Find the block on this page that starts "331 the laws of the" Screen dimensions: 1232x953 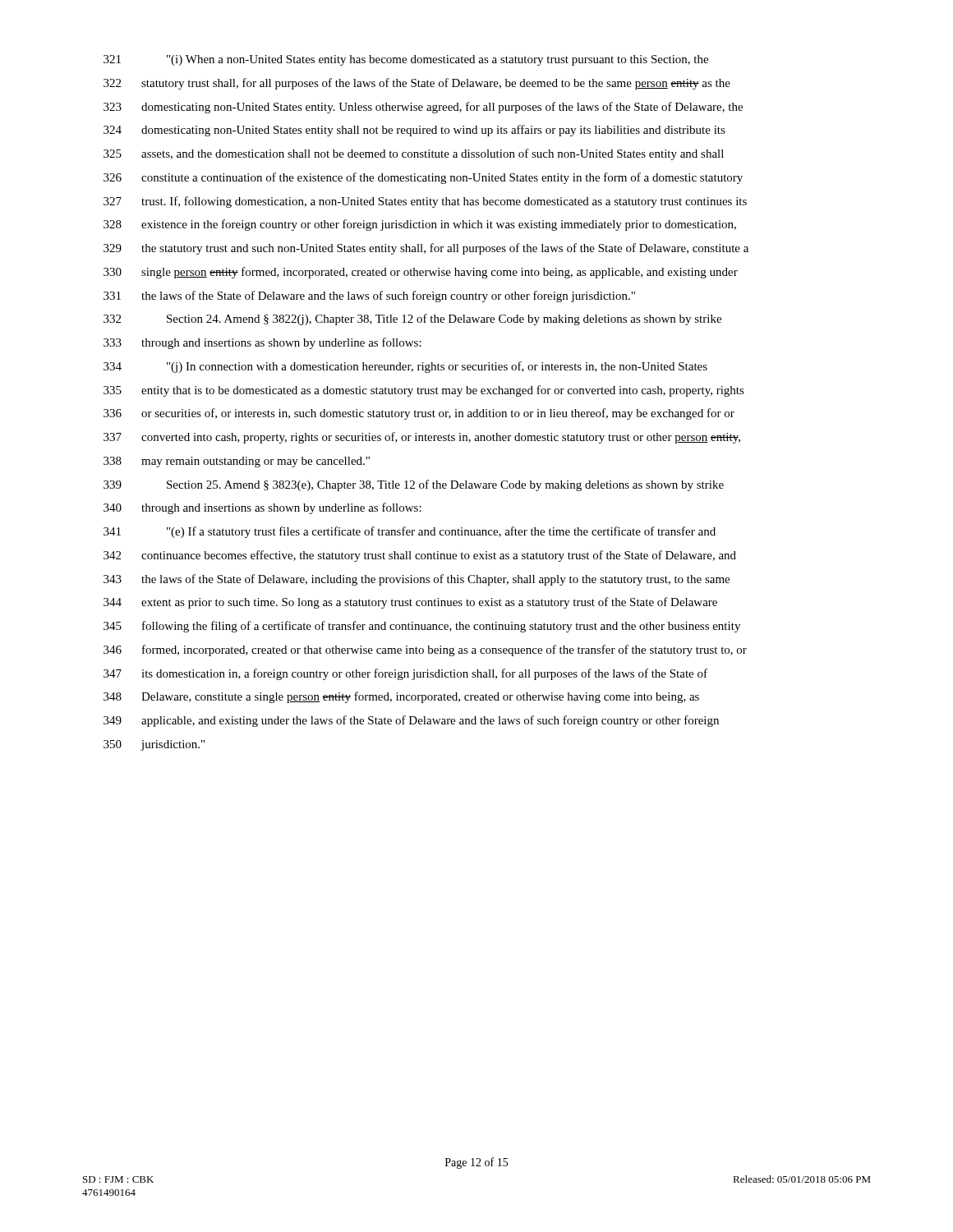476,296
